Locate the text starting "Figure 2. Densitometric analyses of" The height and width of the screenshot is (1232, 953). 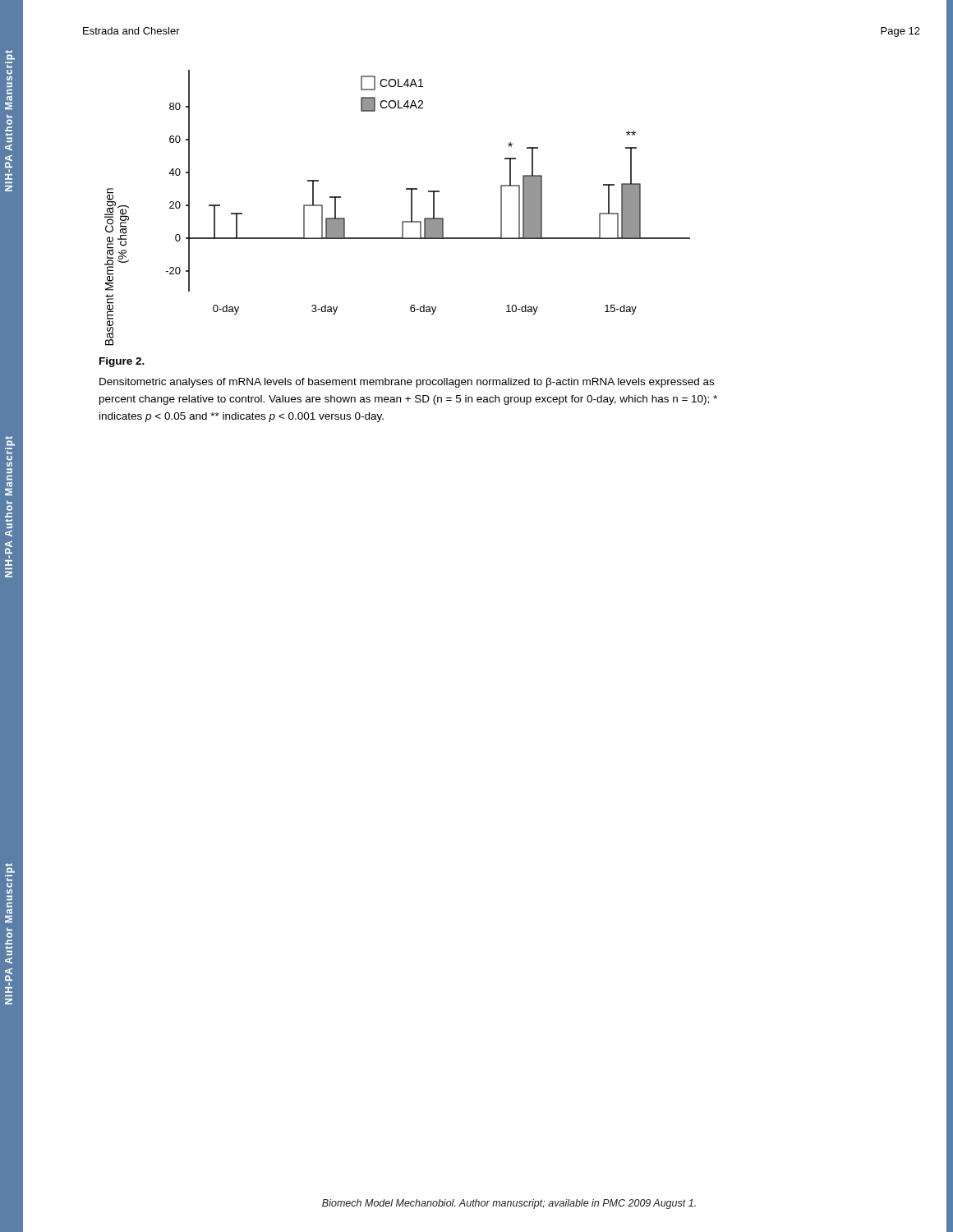[411, 389]
